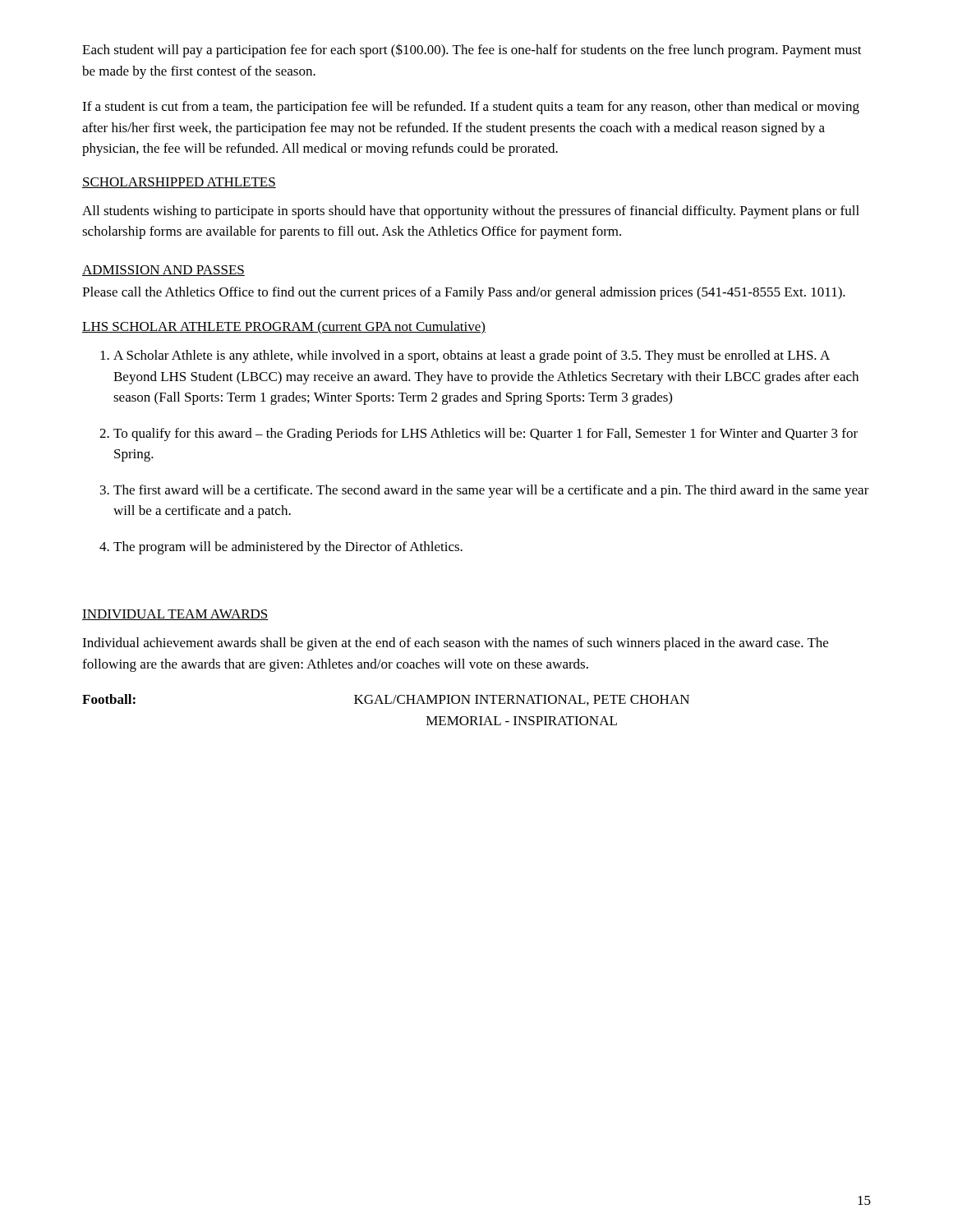Screen dimensions: 1232x953
Task: Click on the block starting "LHS SCHOLAR ATHLETE PROGRAM (current GPA not"
Action: (x=284, y=326)
